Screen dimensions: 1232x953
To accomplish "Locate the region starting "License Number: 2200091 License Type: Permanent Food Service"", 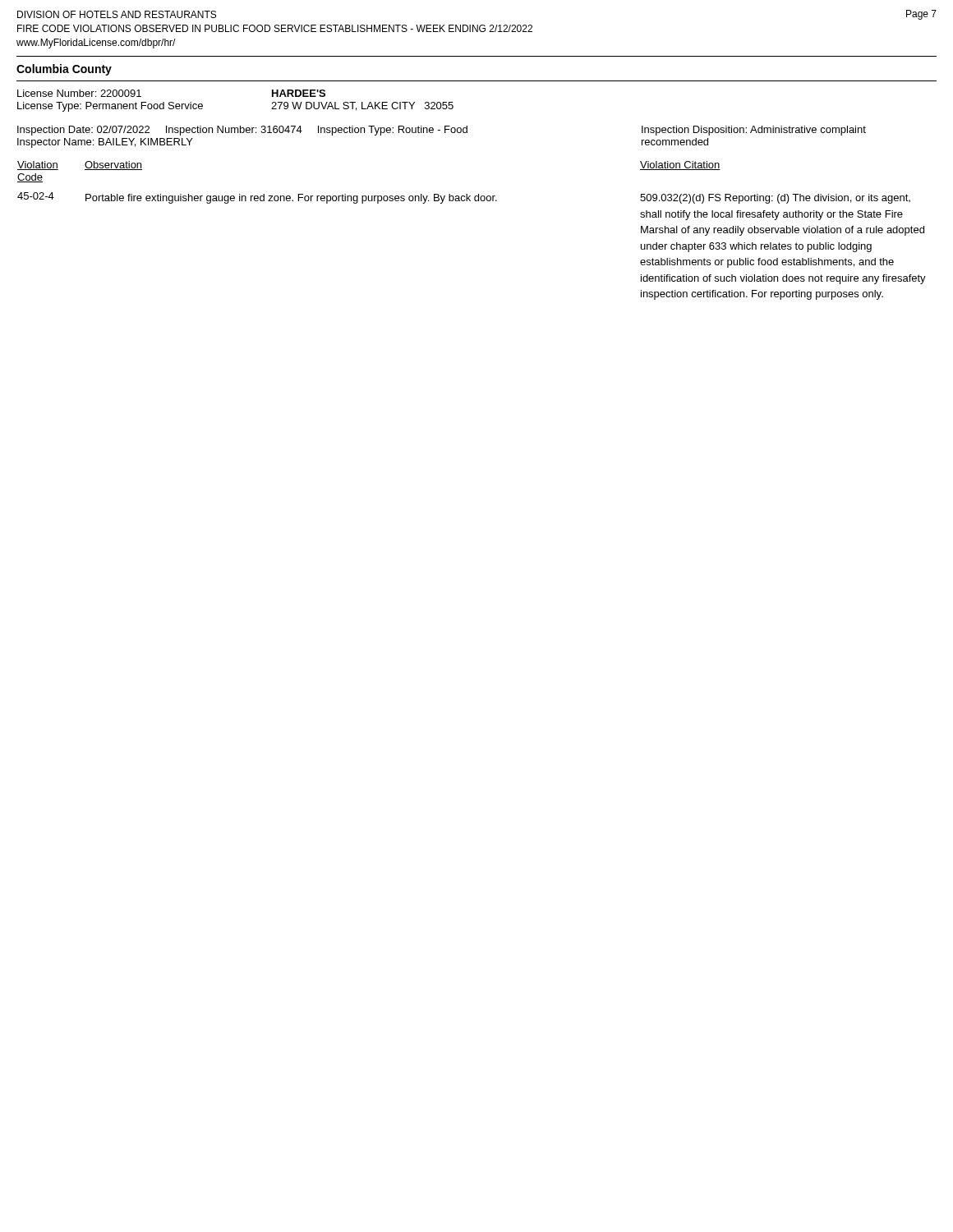I will click(x=74, y=93).
